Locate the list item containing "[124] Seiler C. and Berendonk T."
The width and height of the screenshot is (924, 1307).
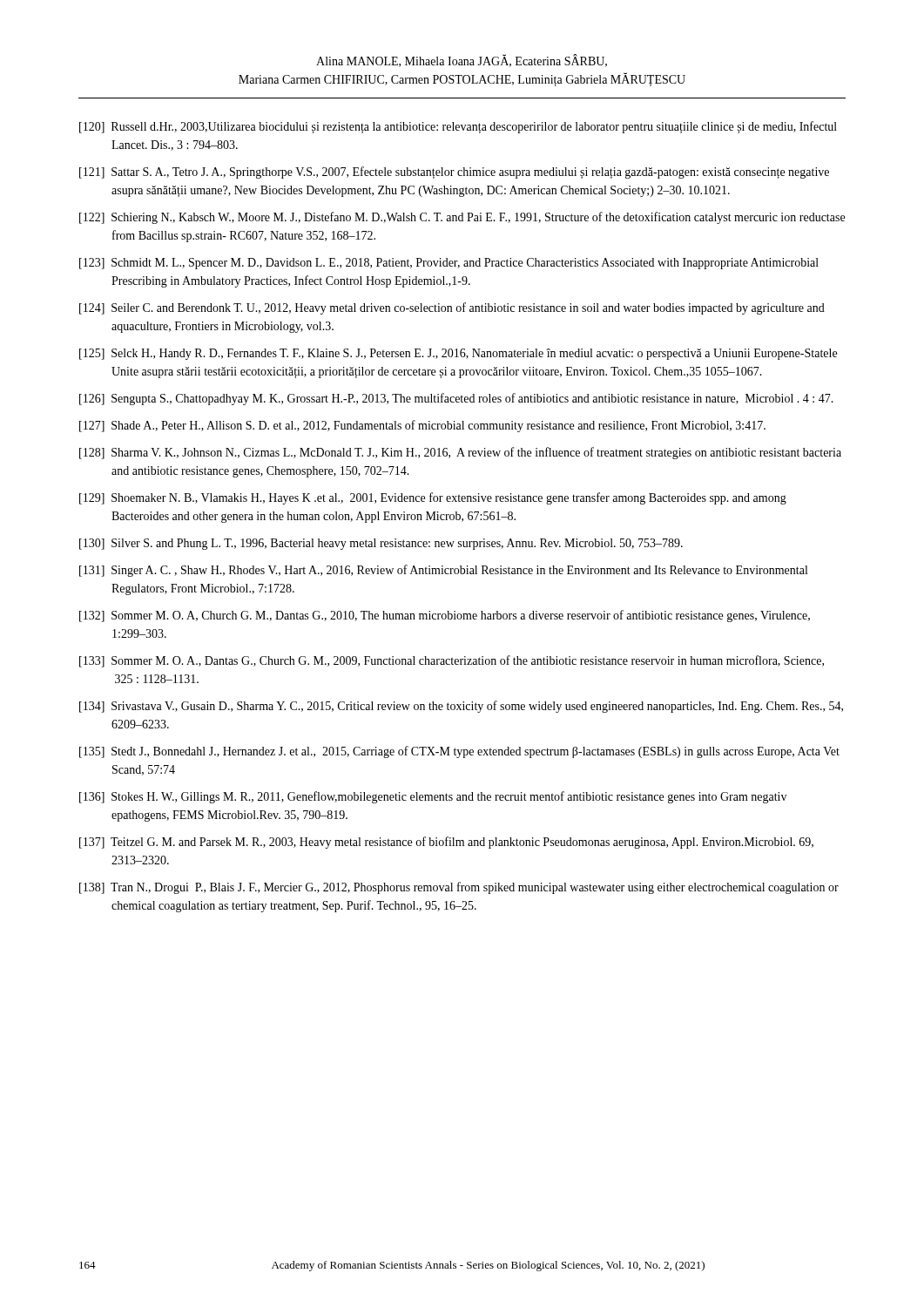point(451,317)
